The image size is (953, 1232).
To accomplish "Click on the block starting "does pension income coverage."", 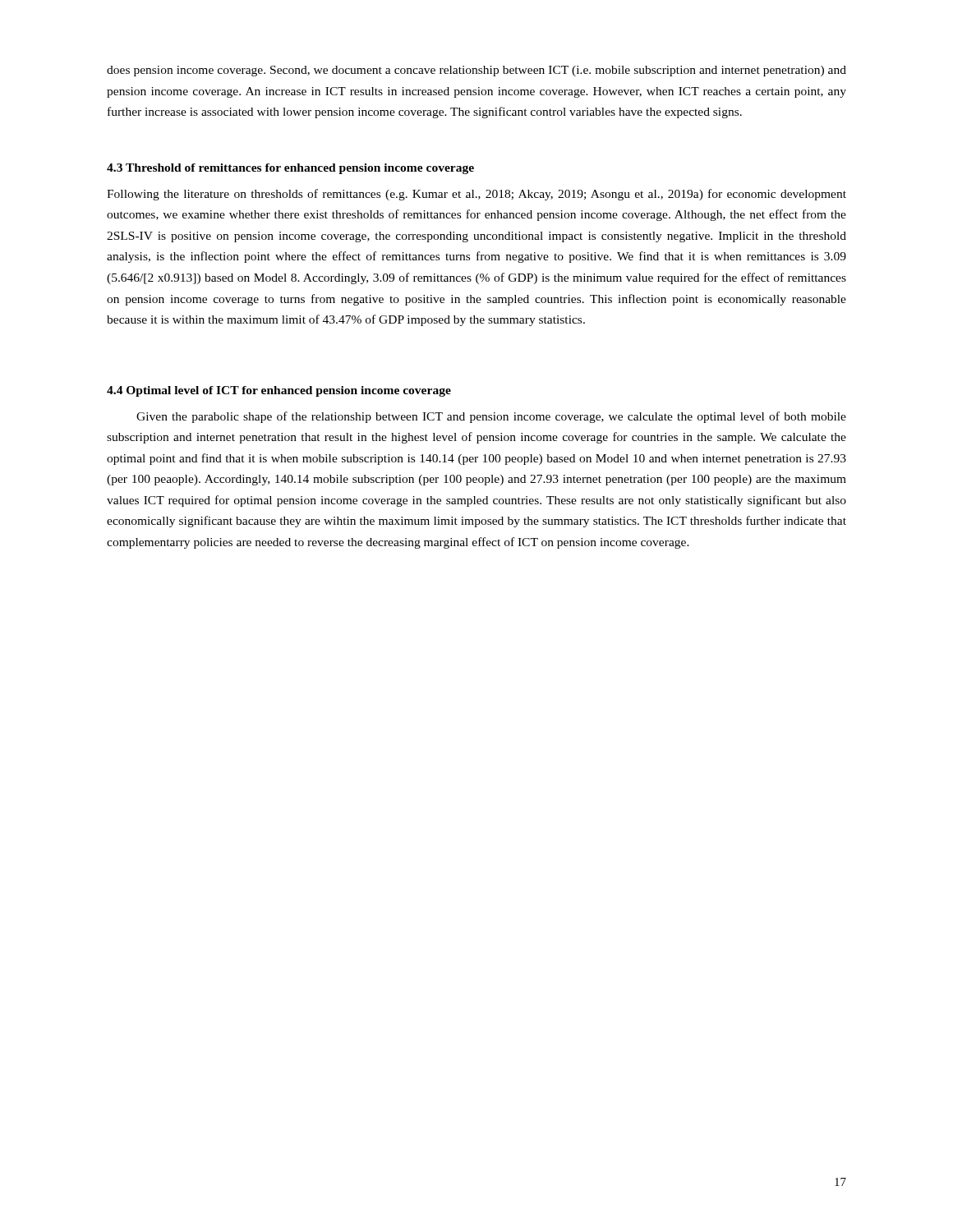I will [476, 91].
